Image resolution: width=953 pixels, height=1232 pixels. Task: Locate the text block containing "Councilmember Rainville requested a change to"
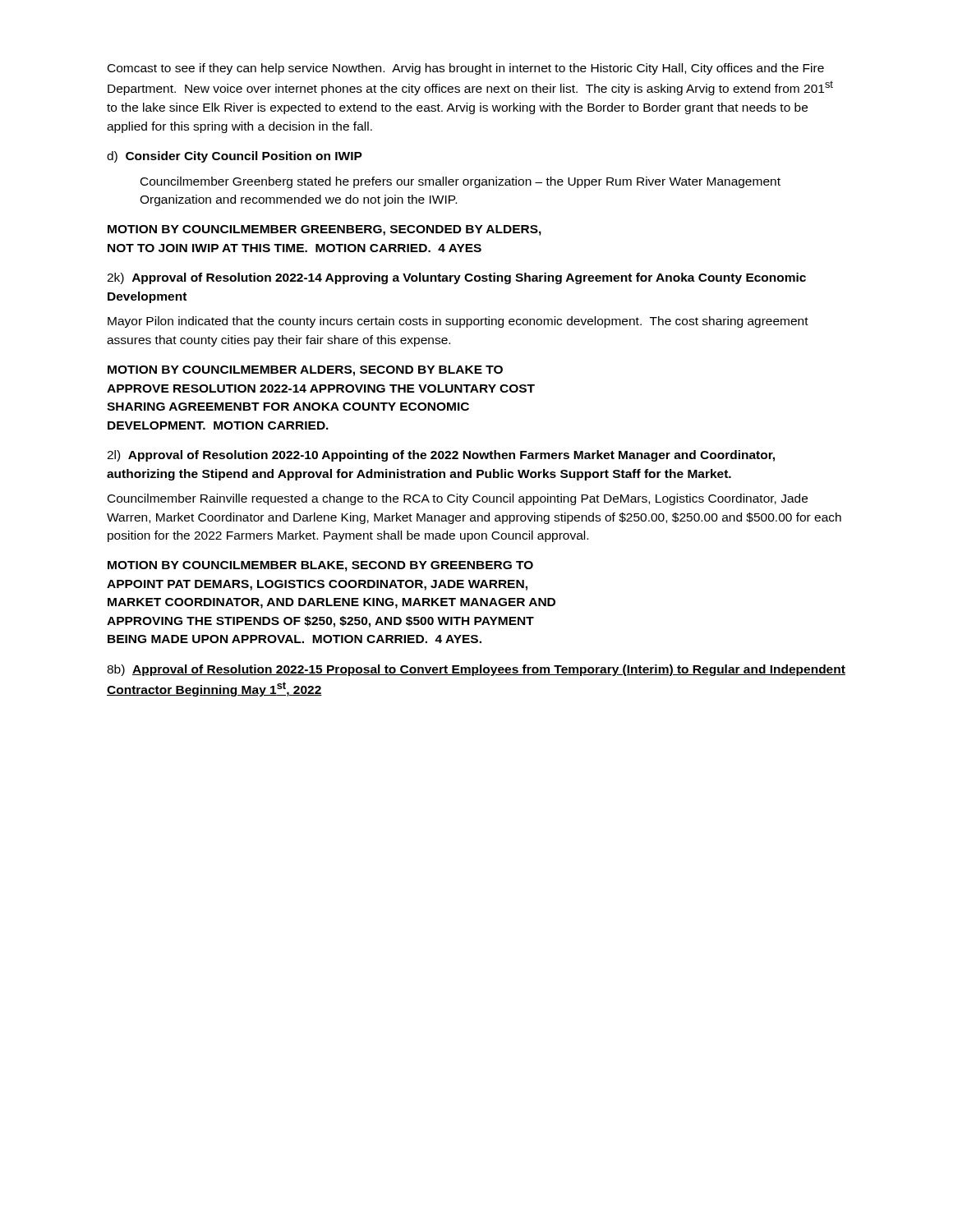click(474, 517)
